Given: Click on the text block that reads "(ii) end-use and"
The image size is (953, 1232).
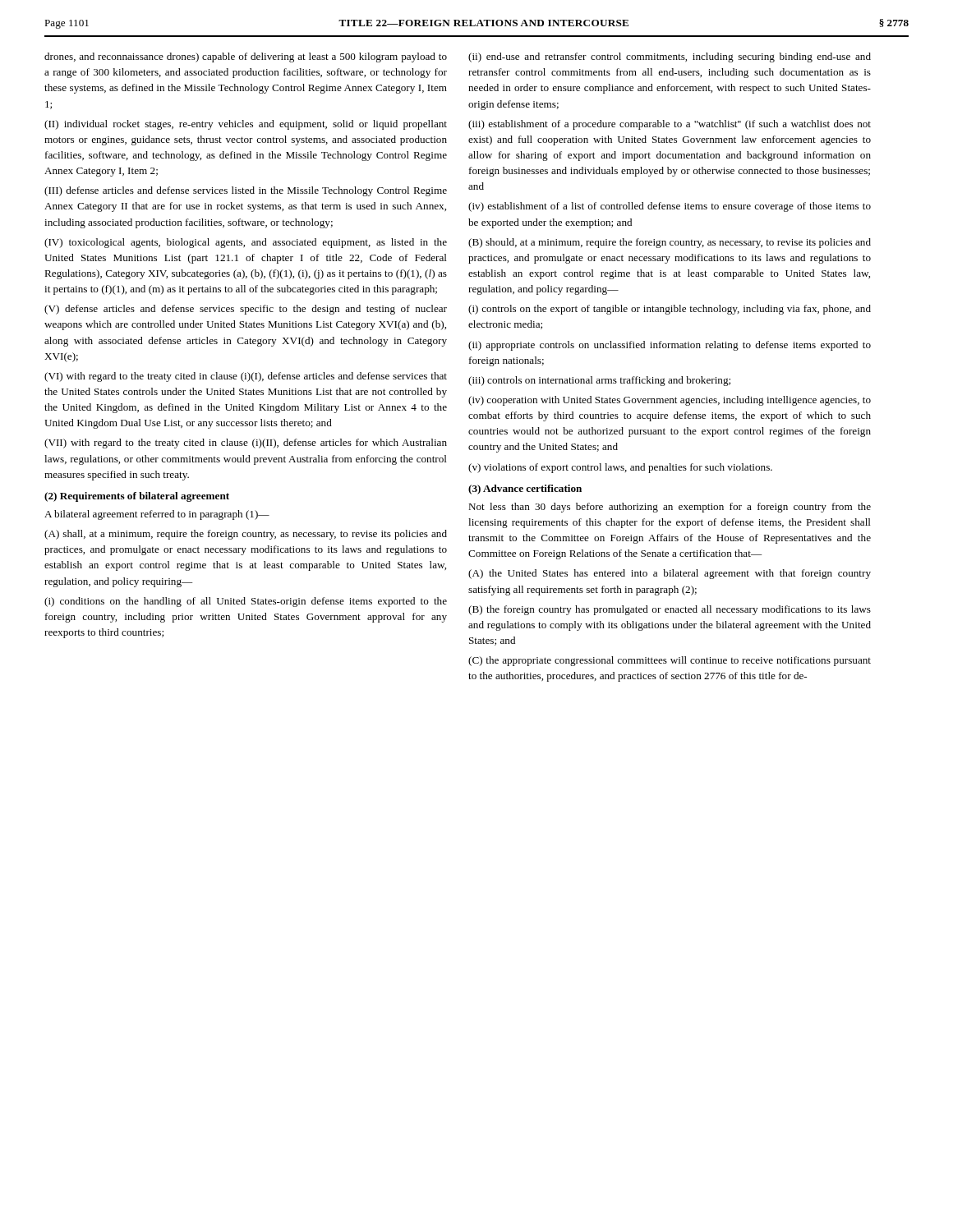Looking at the screenshot, I should [670, 80].
